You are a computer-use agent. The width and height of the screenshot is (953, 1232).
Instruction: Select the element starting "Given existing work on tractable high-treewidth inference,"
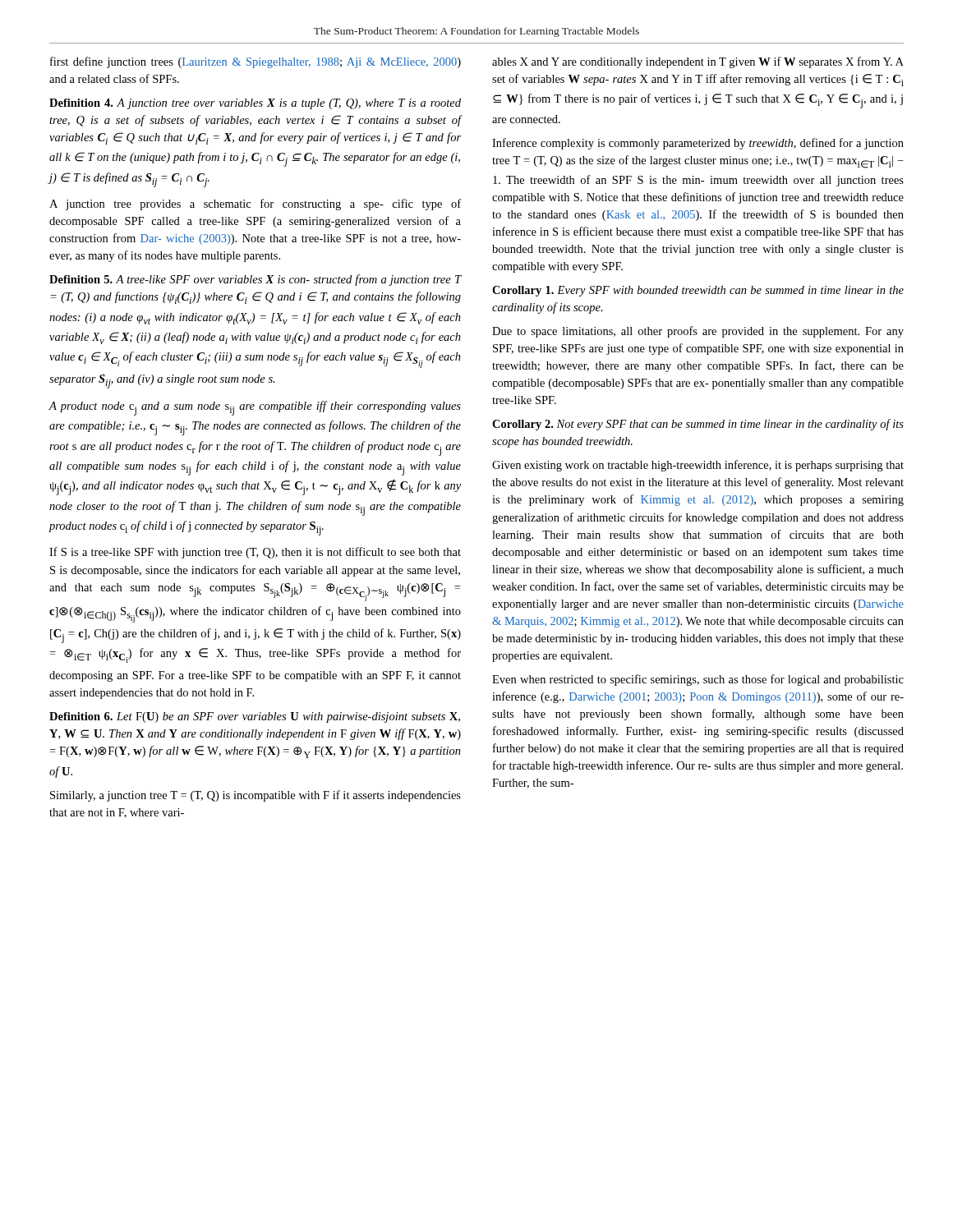pyautogui.click(x=698, y=560)
